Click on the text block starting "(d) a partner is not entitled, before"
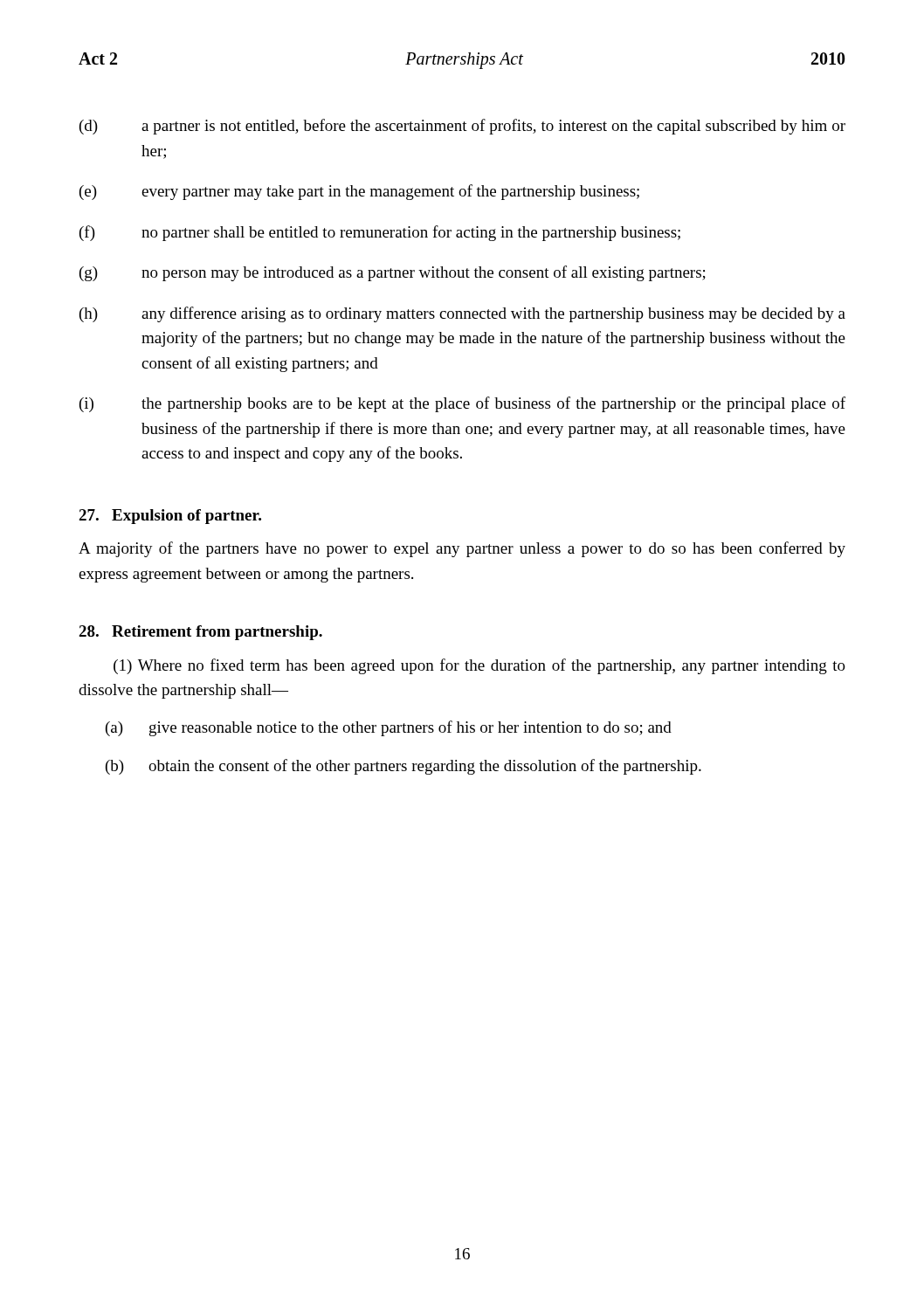Image resolution: width=924 pixels, height=1310 pixels. (x=462, y=138)
